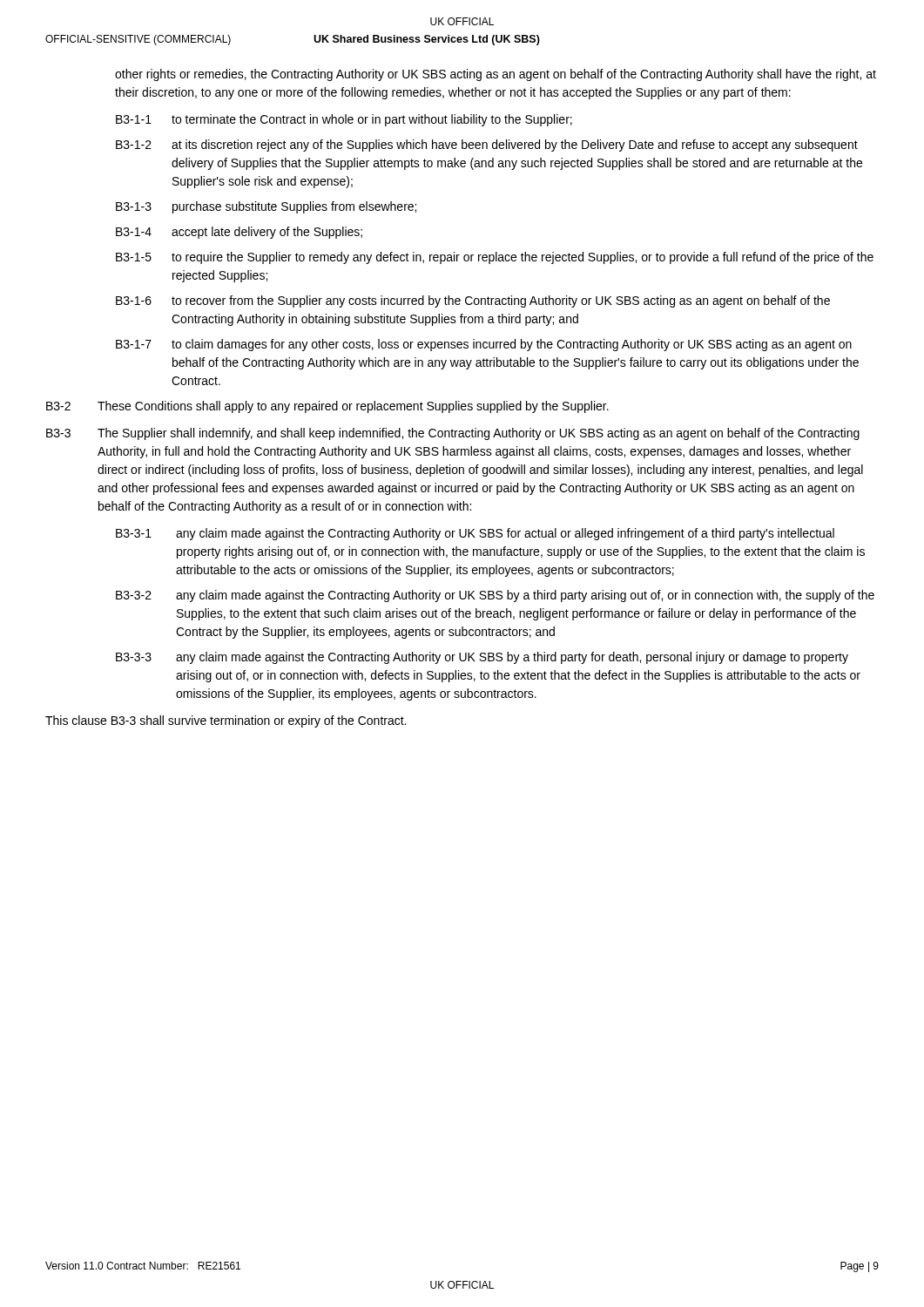
Task: Locate the list item containing "B3-1-5 to require"
Action: [497, 267]
